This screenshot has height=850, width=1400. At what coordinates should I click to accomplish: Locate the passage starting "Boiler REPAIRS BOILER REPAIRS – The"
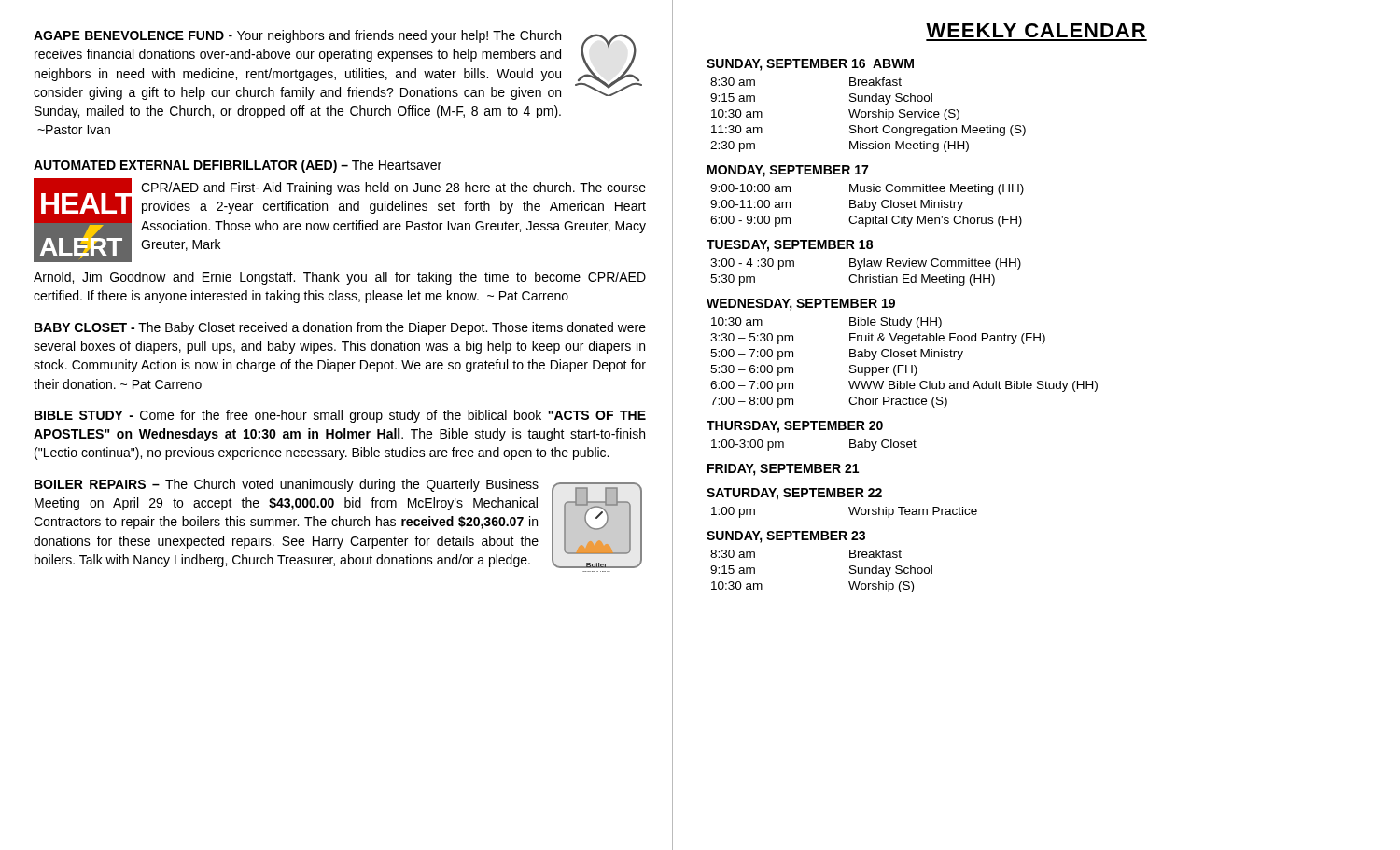[x=340, y=526]
